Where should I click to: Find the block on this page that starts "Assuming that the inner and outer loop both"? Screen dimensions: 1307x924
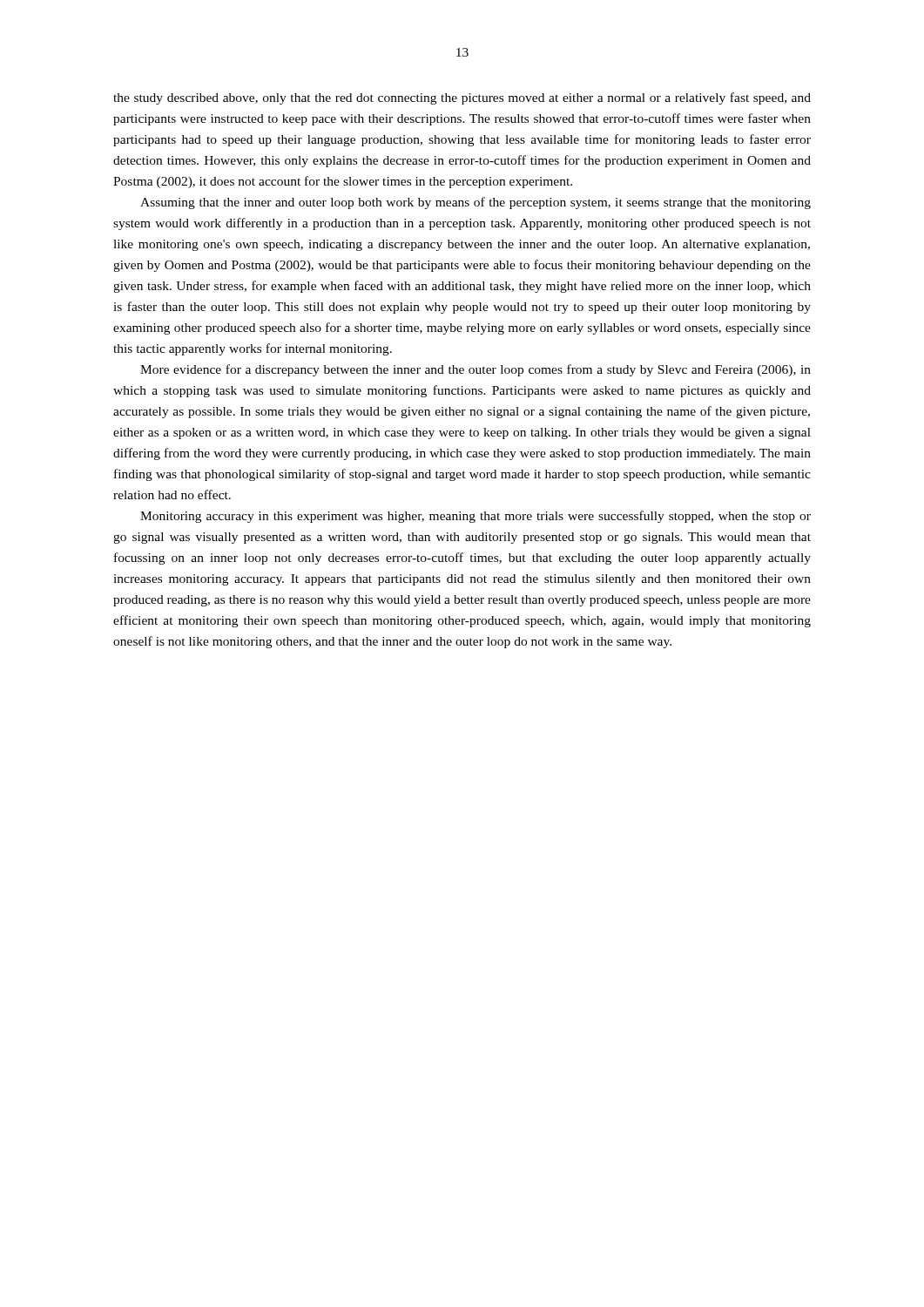click(462, 275)
